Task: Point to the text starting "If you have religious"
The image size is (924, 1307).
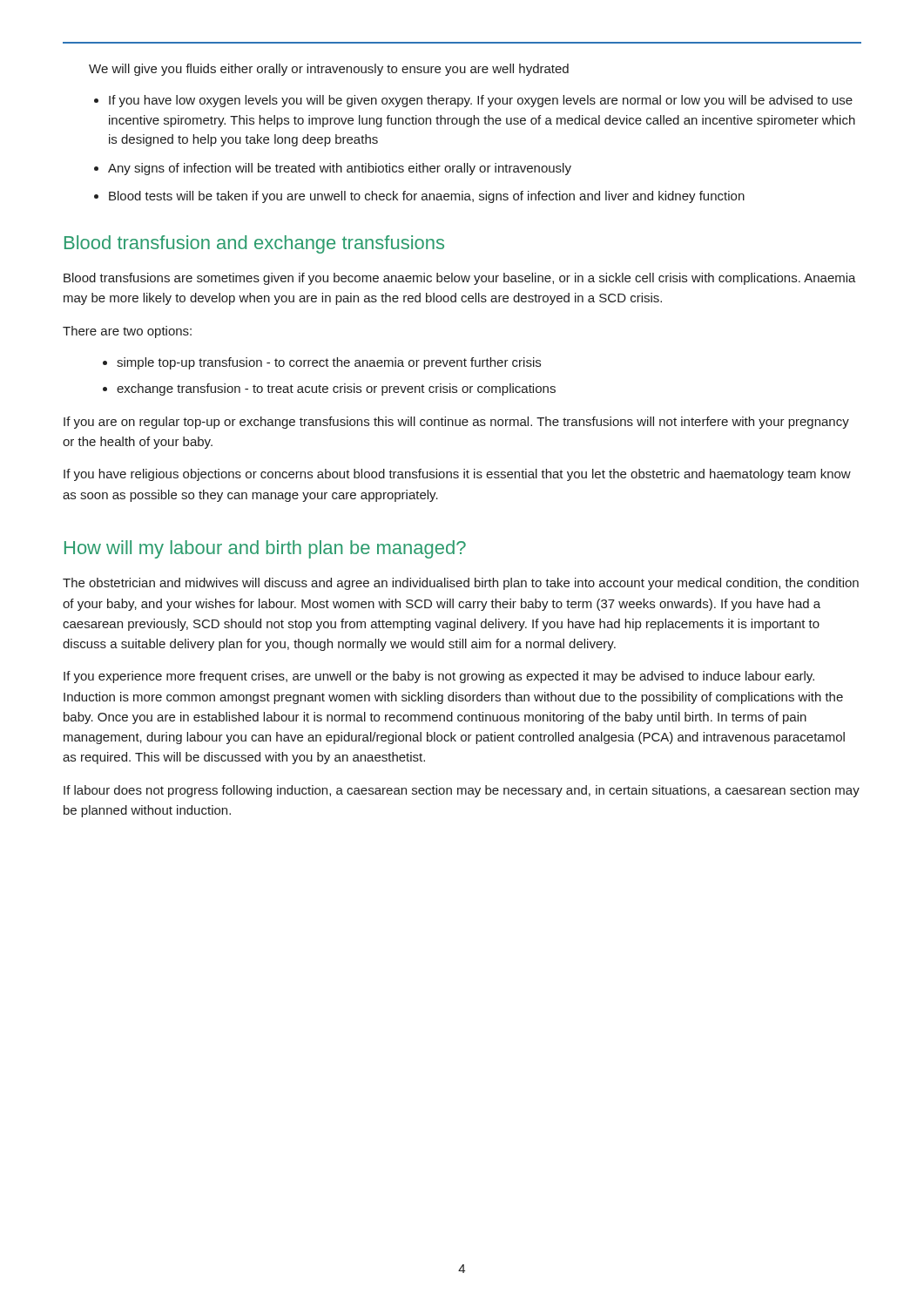Action: [457, 484]
